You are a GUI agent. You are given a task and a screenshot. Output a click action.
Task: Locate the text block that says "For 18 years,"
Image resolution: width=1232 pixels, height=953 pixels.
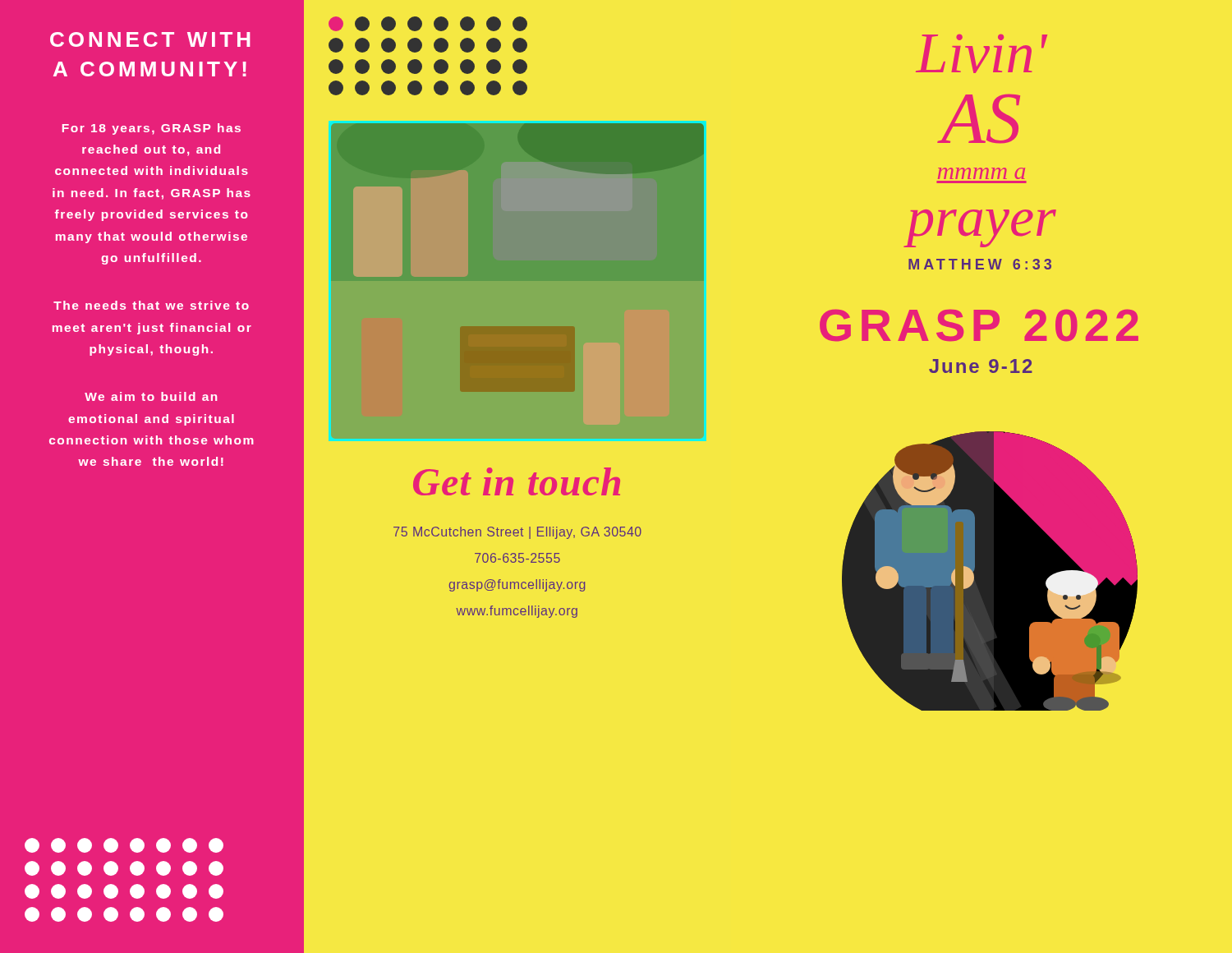[x=152, y=193]
